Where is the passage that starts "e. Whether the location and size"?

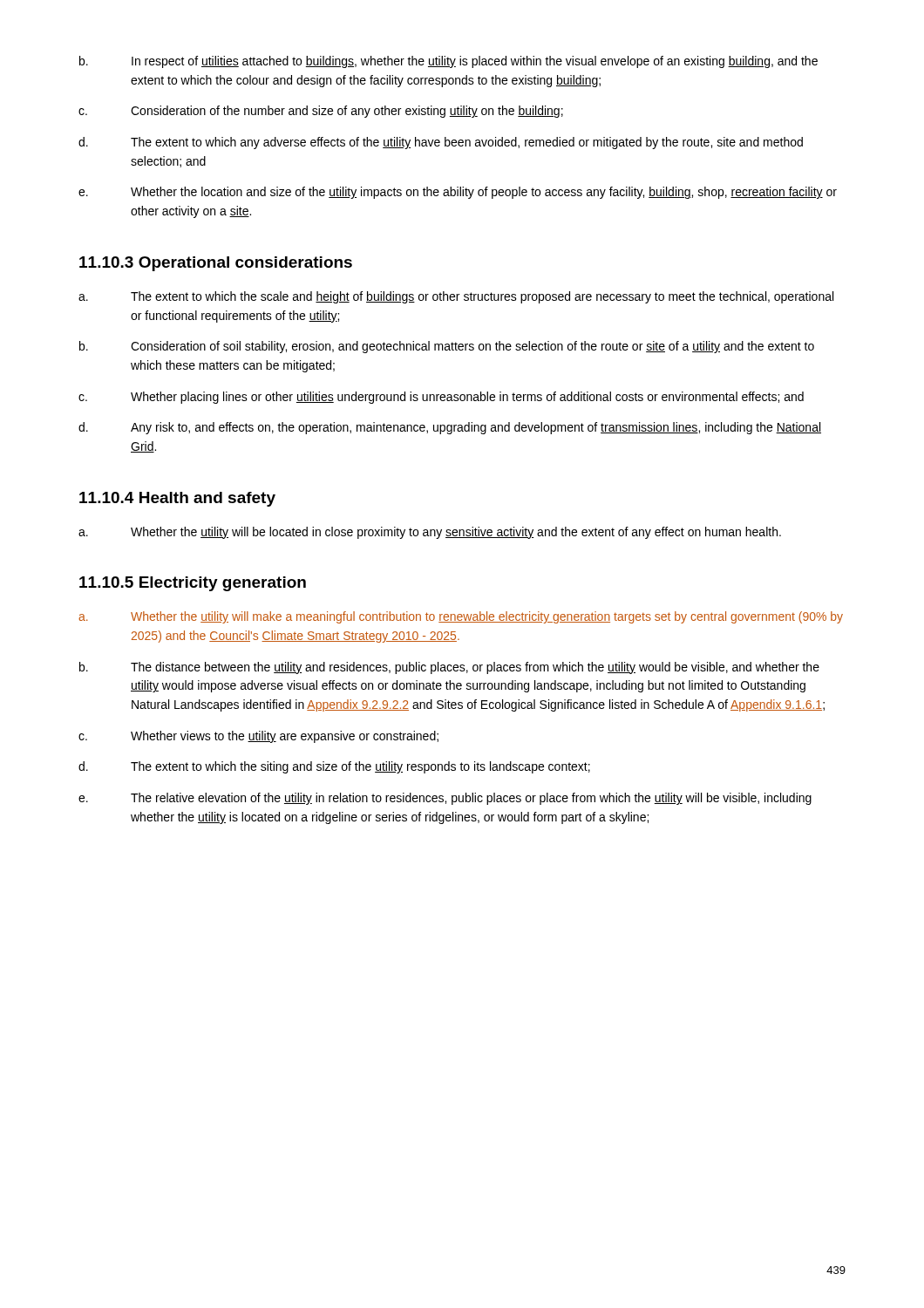coord(462,202)
